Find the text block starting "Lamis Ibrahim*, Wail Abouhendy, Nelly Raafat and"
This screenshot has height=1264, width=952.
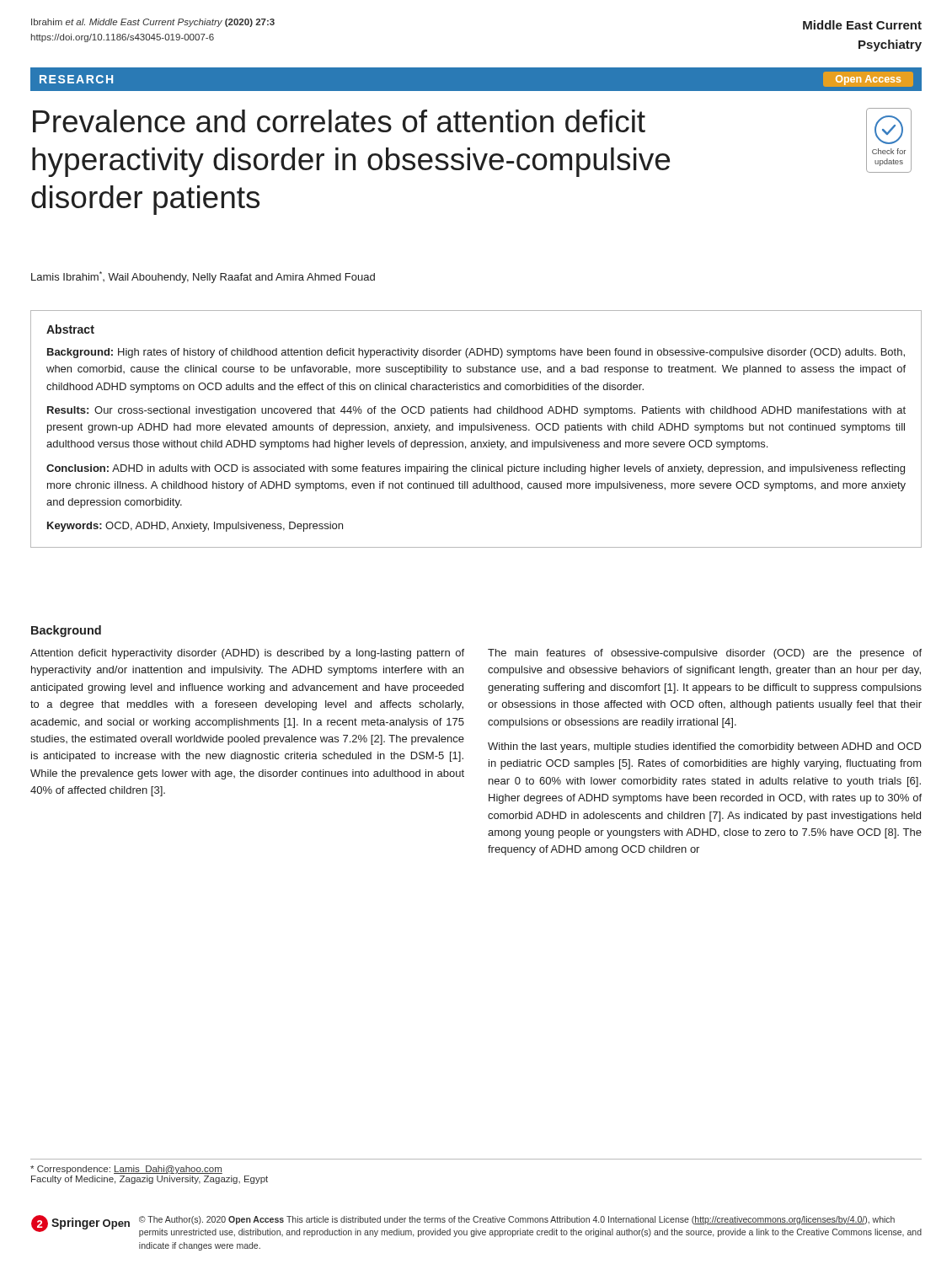203,276
